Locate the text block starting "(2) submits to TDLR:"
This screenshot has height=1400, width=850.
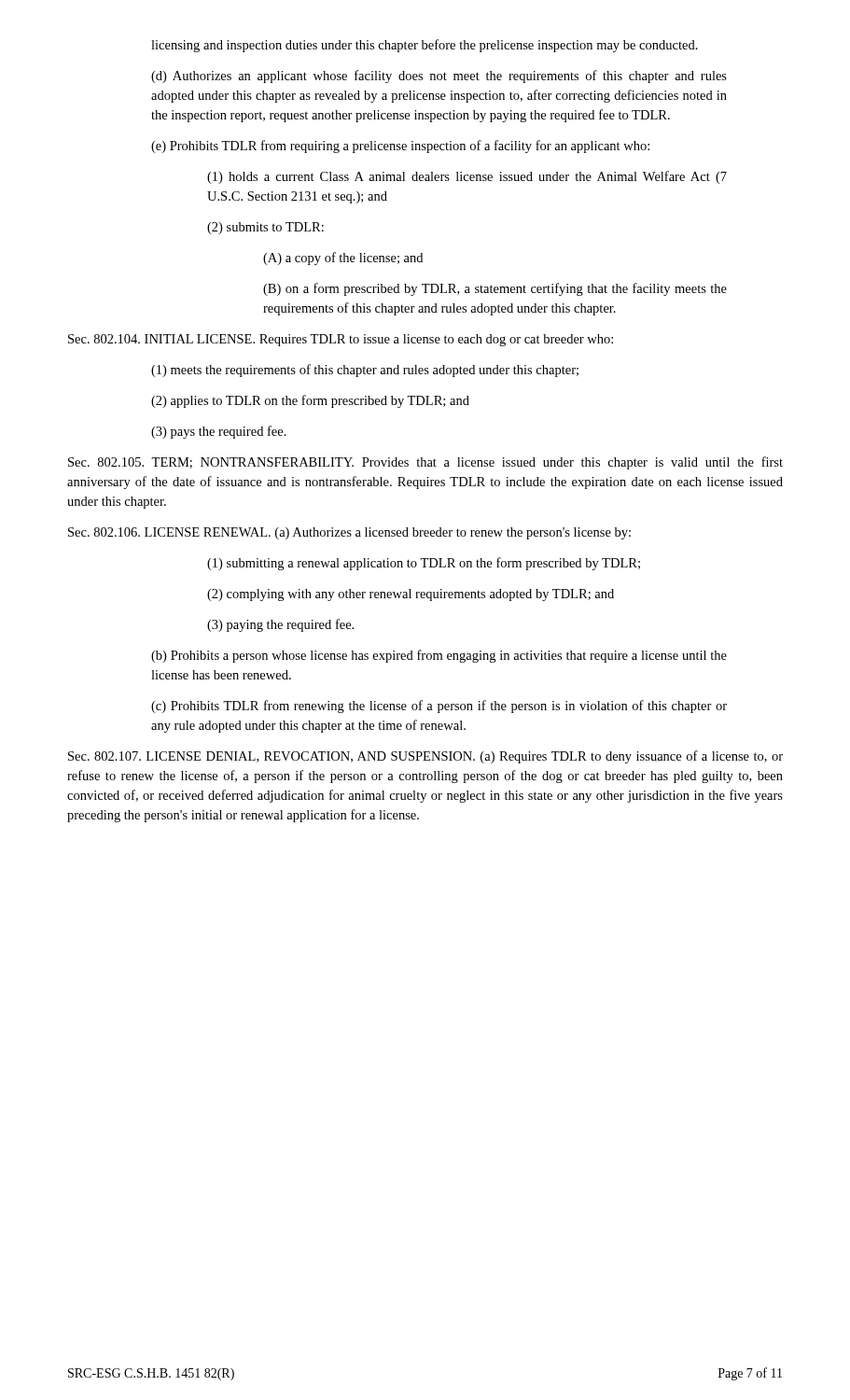pyautogui.click(x=266, y=227)
